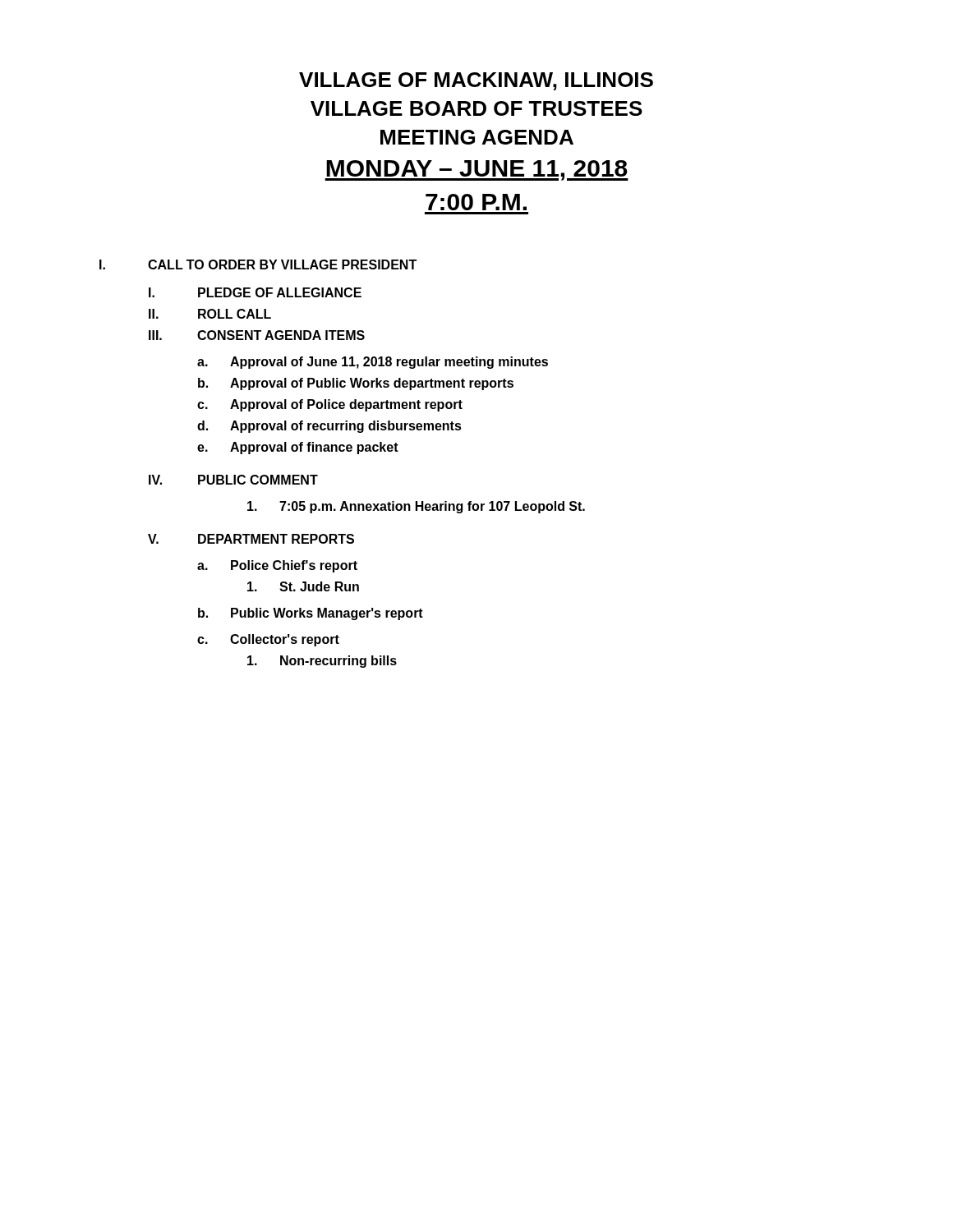Navigate to the passage starting "V. DEPARTMENT REPORTS"
Screen dimensions: 1232x953
251,539
